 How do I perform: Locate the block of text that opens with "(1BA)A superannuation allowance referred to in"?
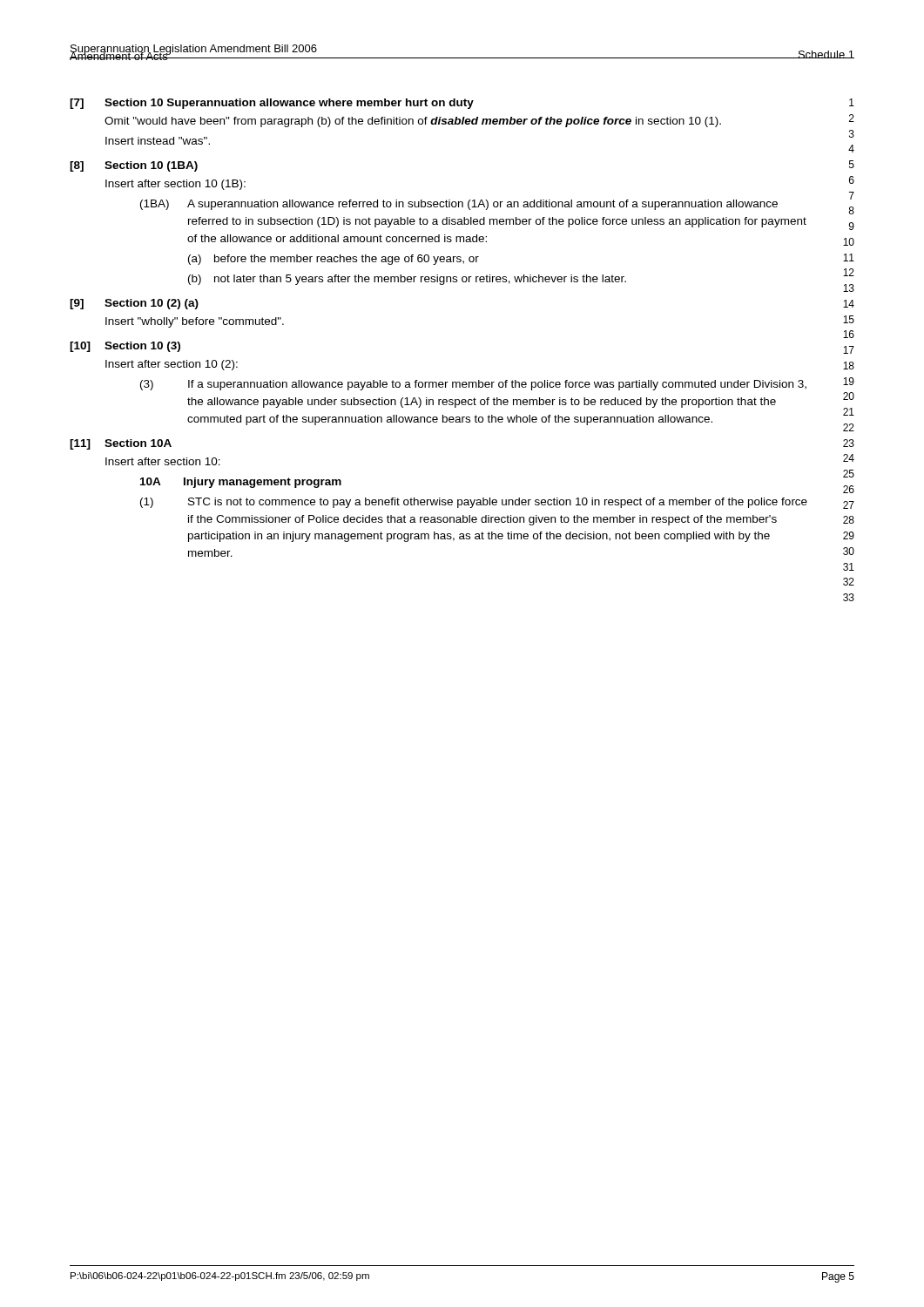[479, 241]
